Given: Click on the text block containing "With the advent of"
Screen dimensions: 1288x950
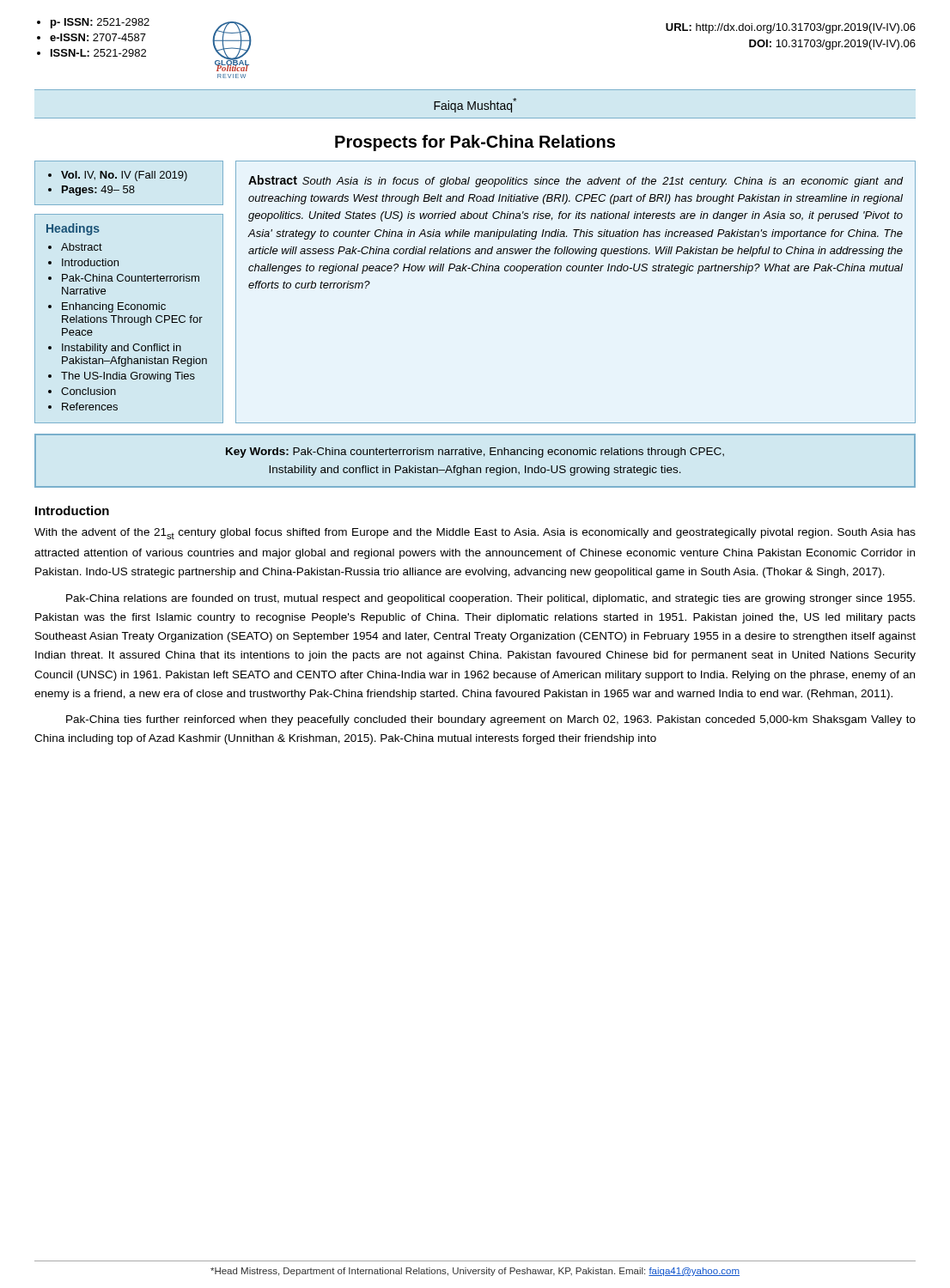Looking at the screenshot, I should (x=475, y=636).
